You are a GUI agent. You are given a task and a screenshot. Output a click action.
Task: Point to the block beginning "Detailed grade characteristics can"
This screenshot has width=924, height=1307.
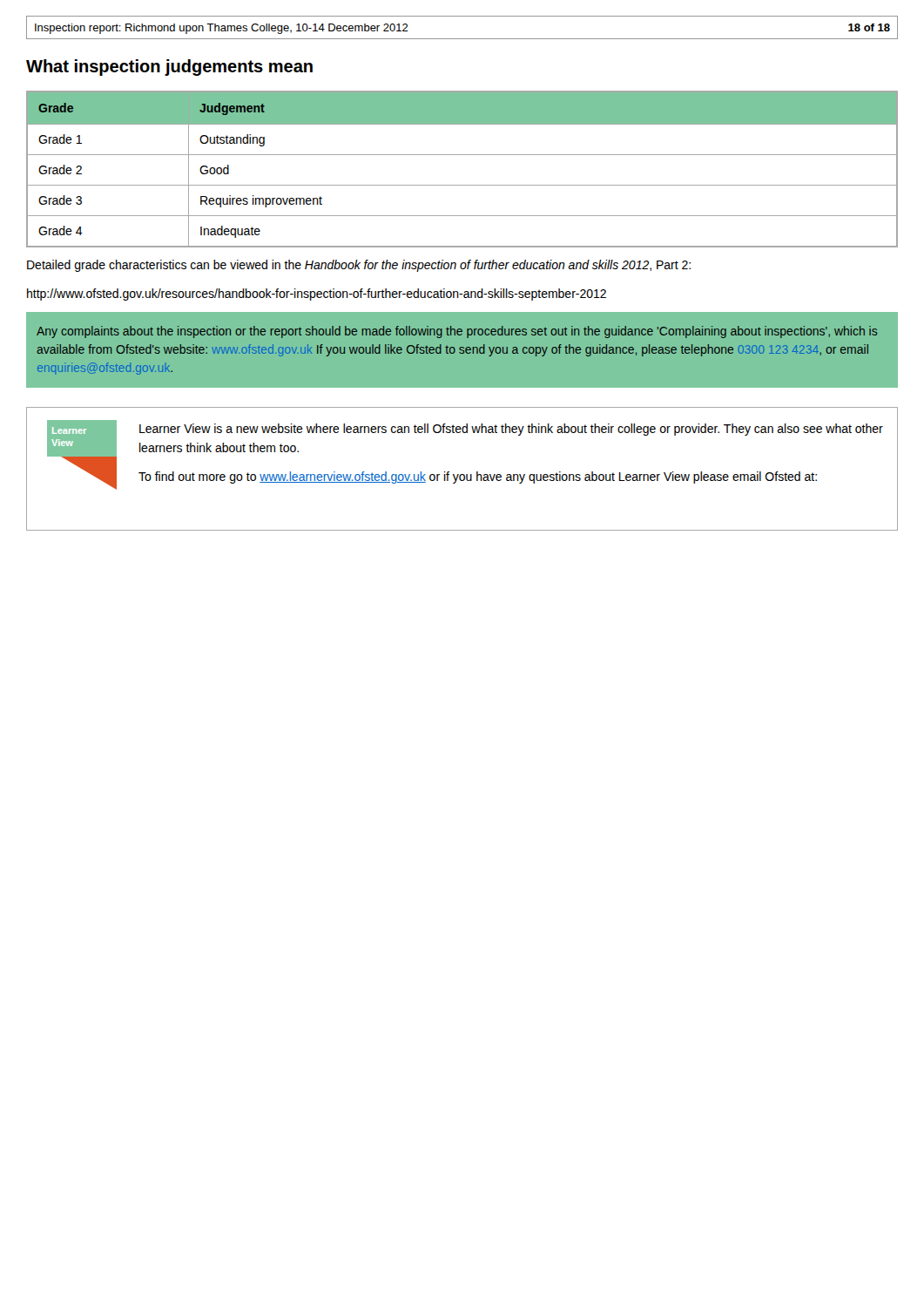coord(359,265)
